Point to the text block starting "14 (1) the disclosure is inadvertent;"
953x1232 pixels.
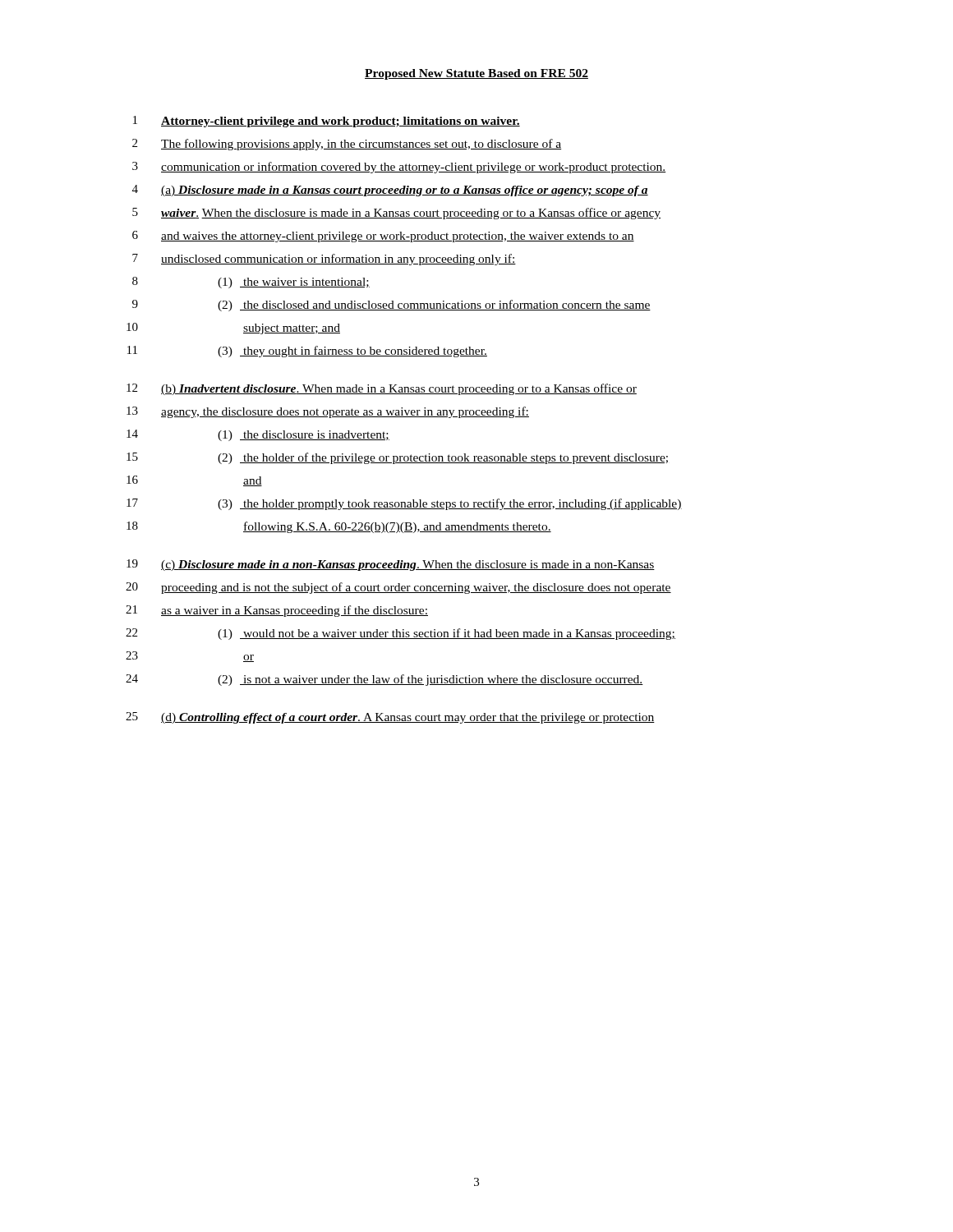point(258,435)
